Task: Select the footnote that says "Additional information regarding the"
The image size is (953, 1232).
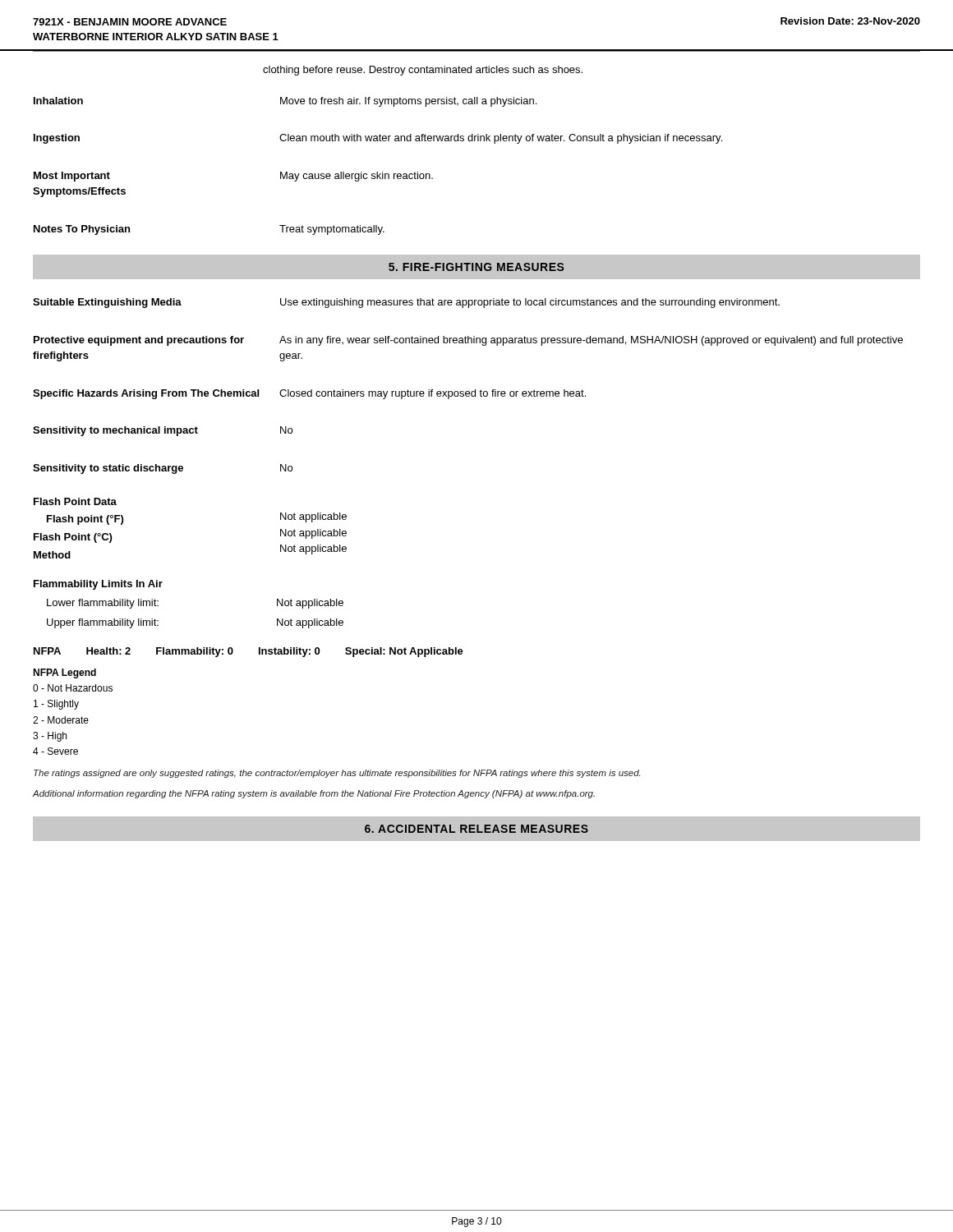Action: tap(314, 794)
